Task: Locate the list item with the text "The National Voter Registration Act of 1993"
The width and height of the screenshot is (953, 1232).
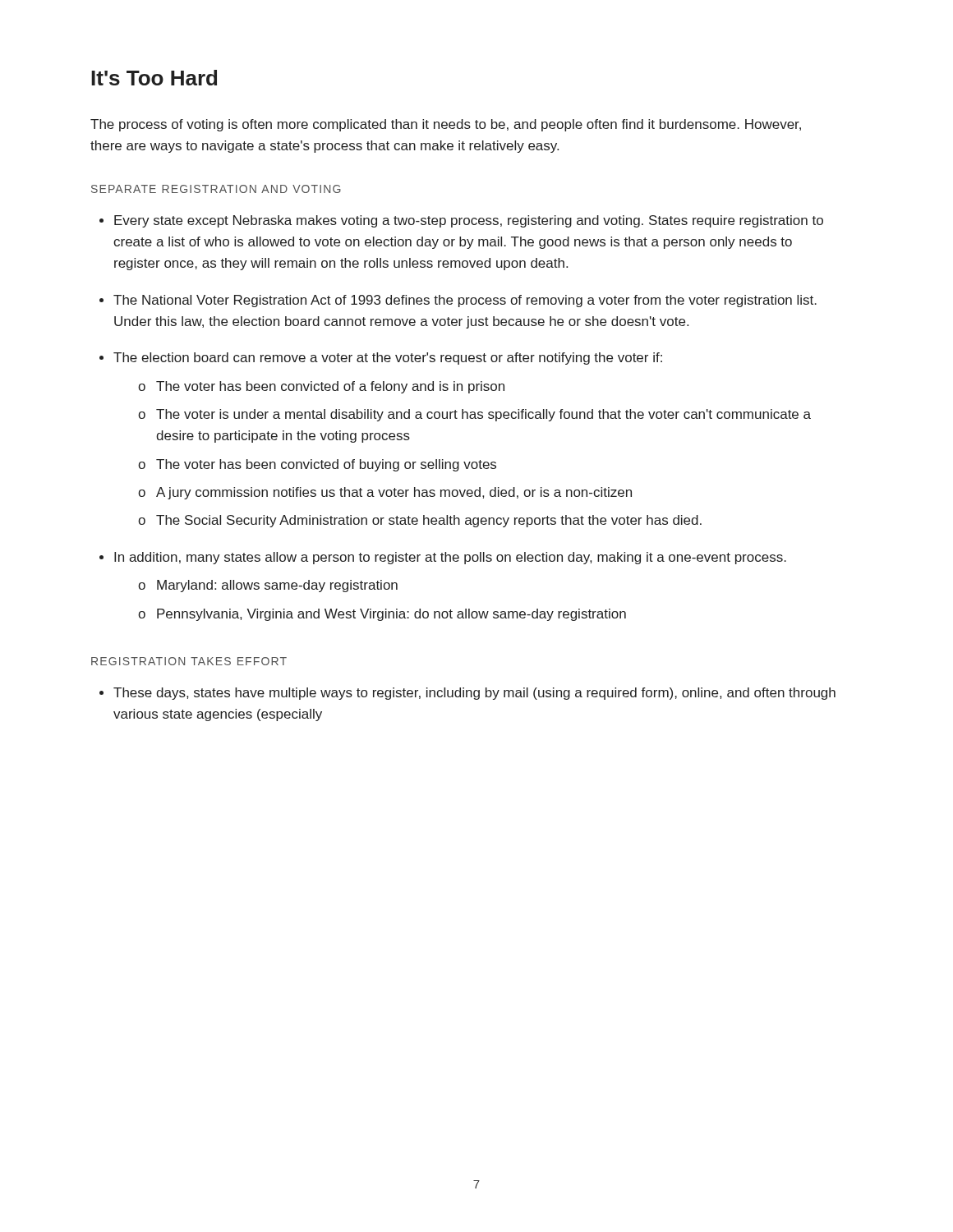Action: pyautogui.click(x=464, y=311)
